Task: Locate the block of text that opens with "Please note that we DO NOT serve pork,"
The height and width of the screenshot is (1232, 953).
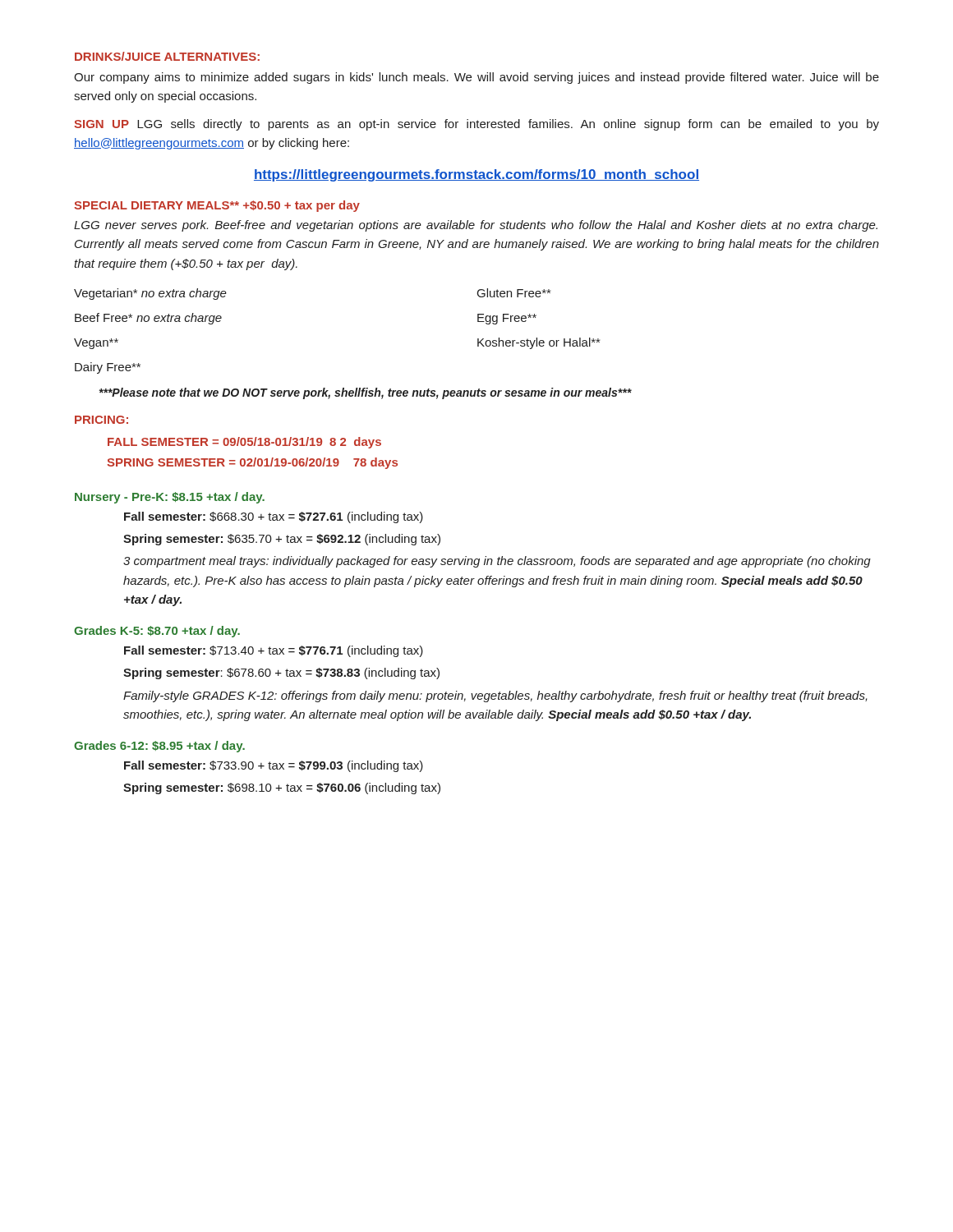Action: tap(365, 392)
